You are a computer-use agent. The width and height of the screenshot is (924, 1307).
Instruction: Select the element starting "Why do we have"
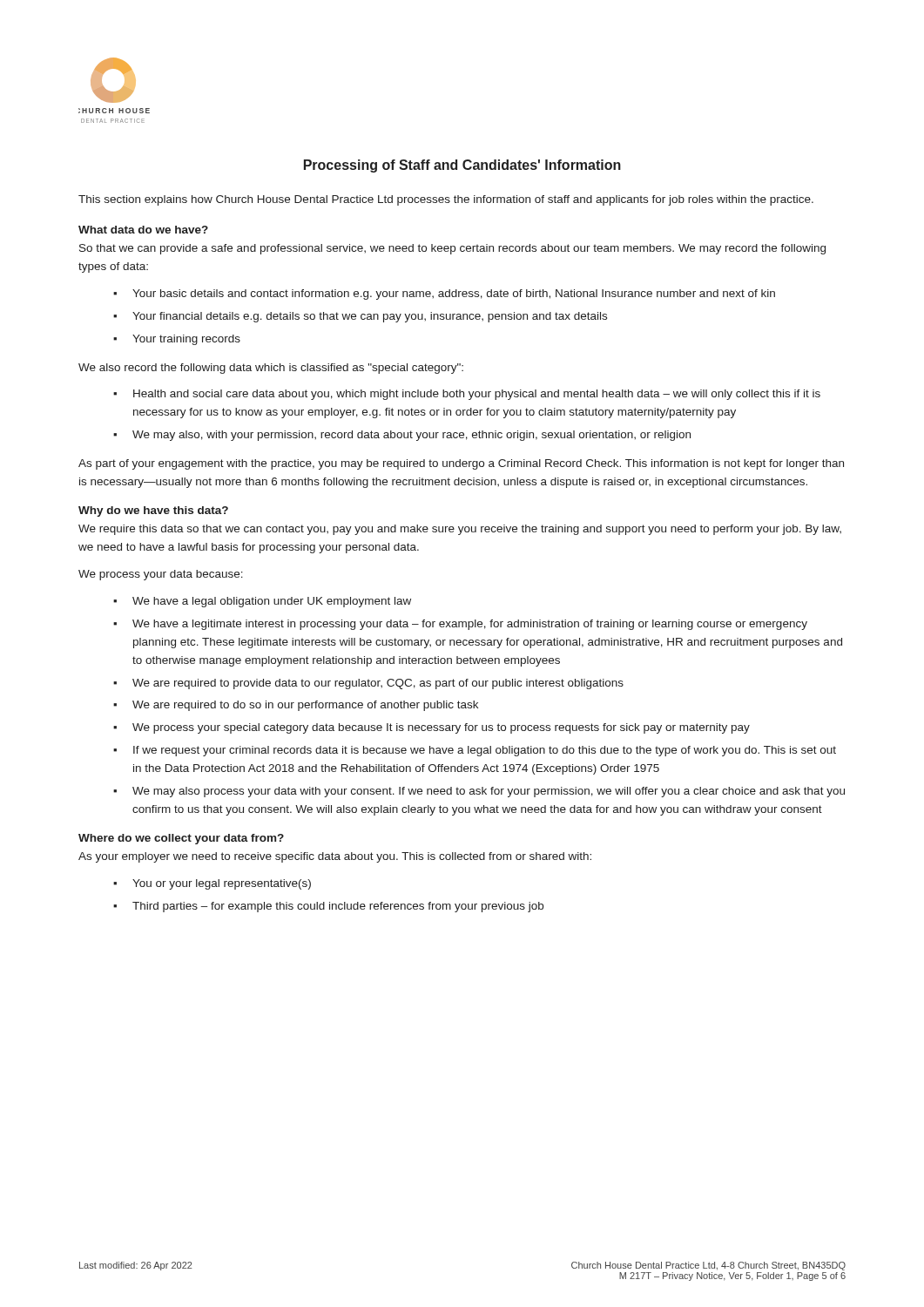153,510
